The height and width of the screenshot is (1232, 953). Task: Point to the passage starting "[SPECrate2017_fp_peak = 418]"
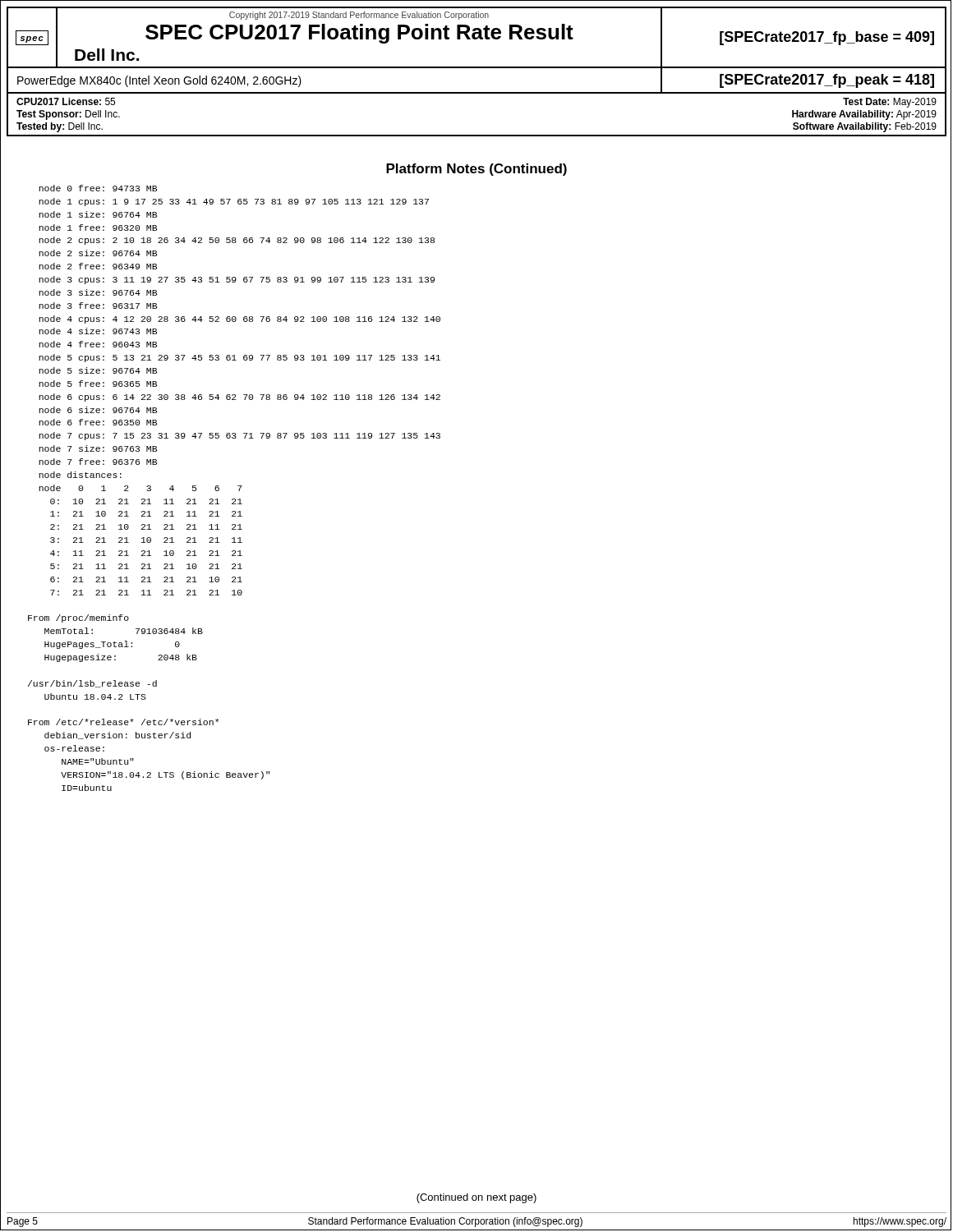pos(827,80)
